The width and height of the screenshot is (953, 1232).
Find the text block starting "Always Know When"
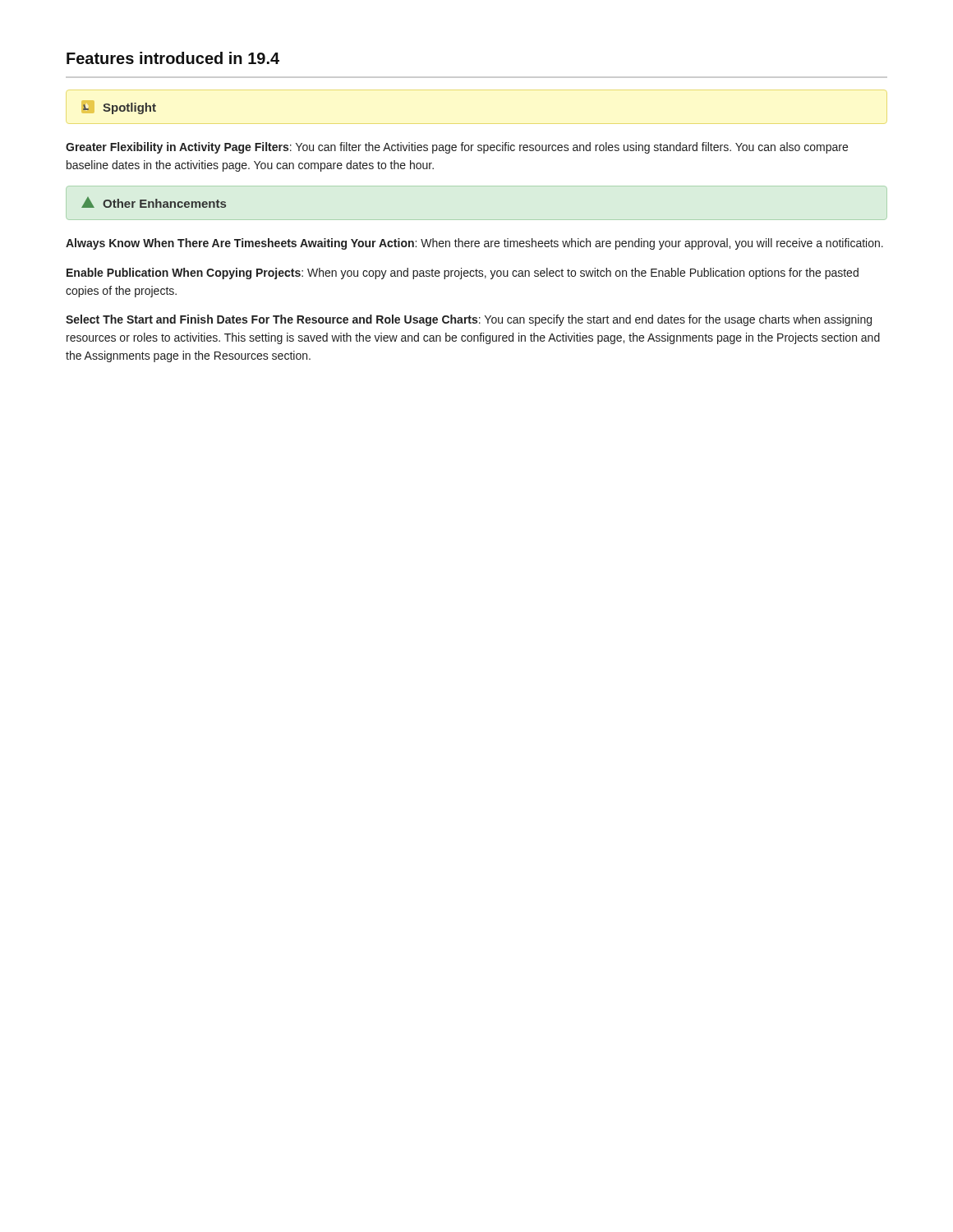click(x=475, y=243)
